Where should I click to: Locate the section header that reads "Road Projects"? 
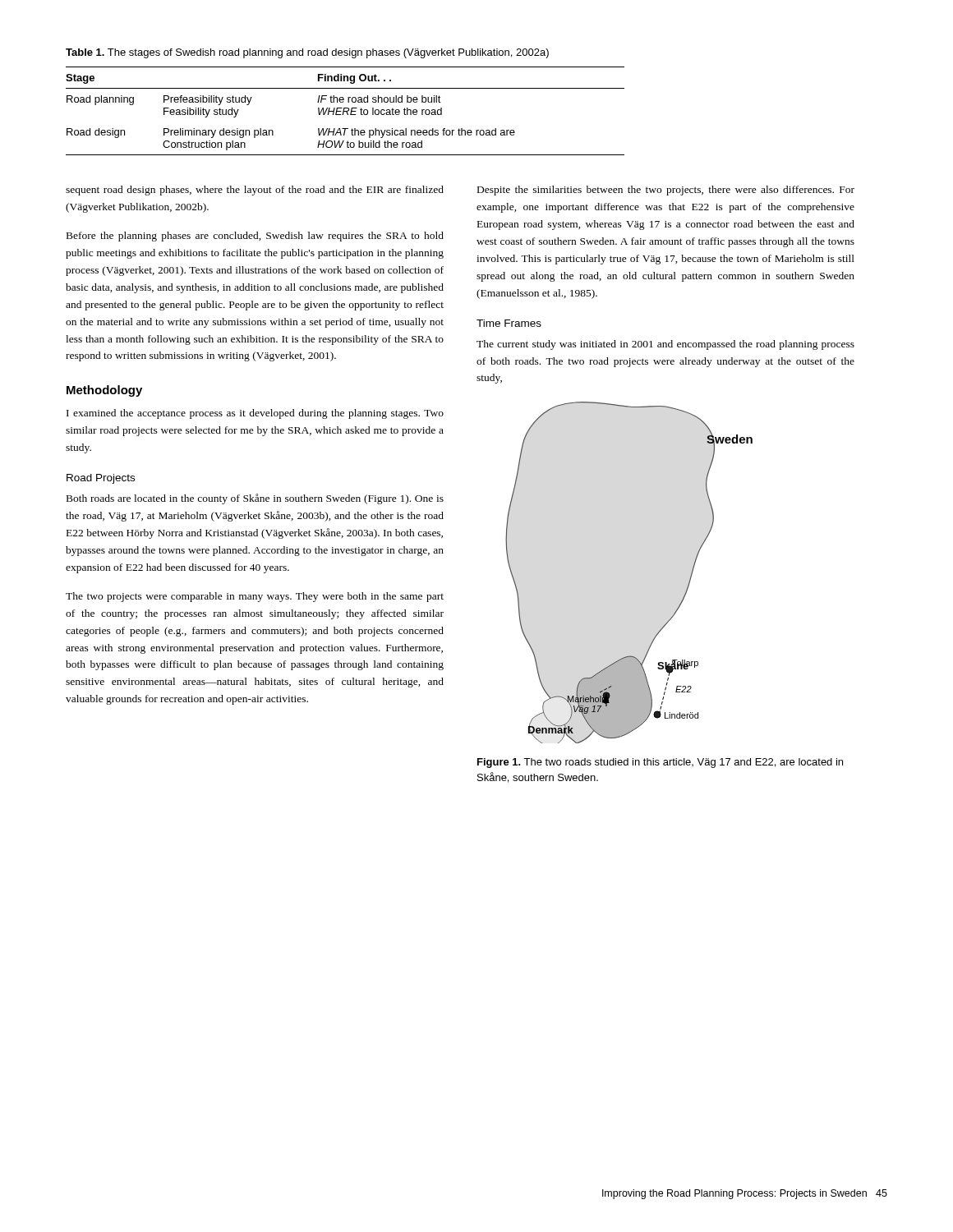pyautogui.click(x=101, y=478)
